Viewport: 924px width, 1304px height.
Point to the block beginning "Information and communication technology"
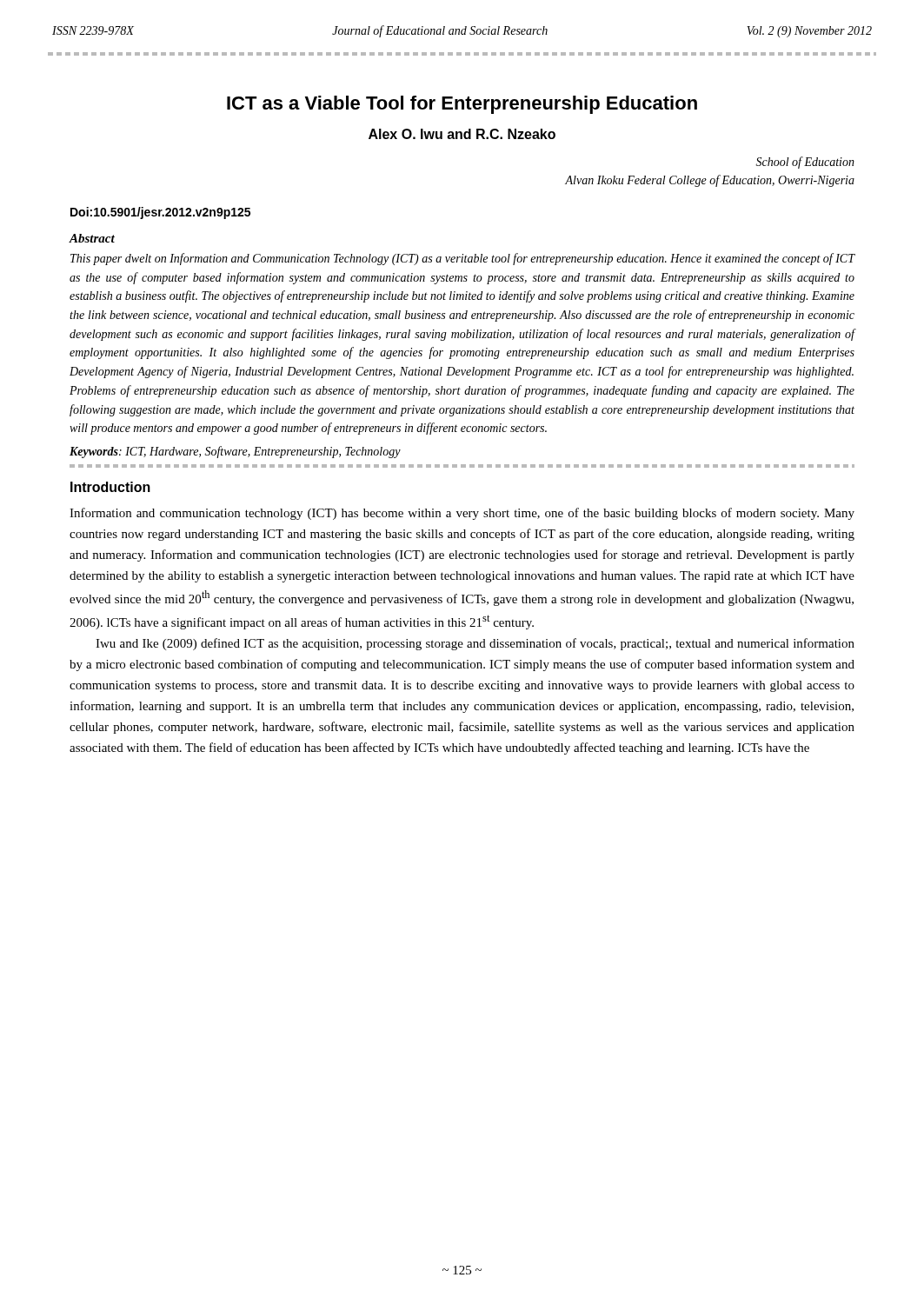pos(462,630)
